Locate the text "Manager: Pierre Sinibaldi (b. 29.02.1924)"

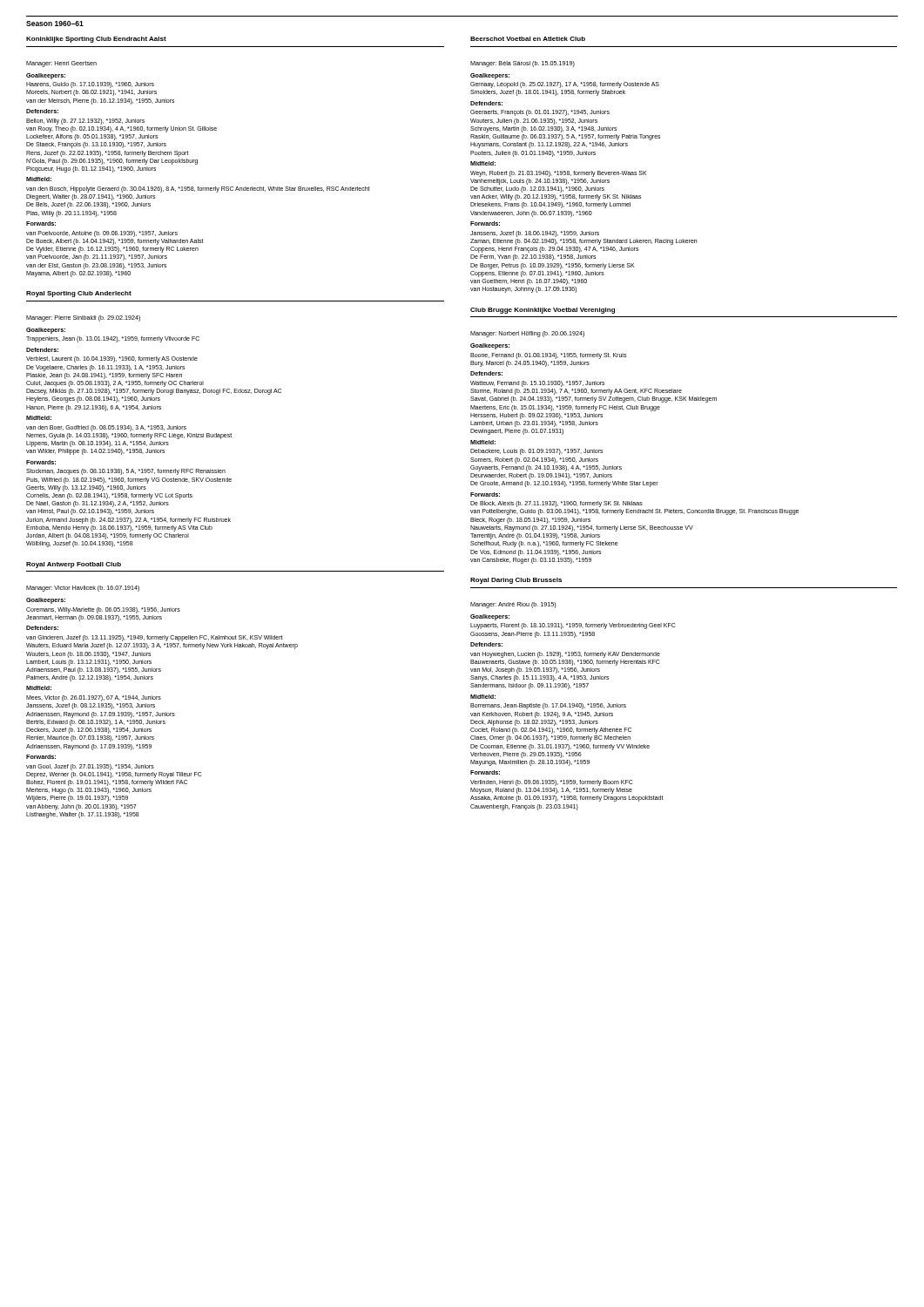point(83,317)
